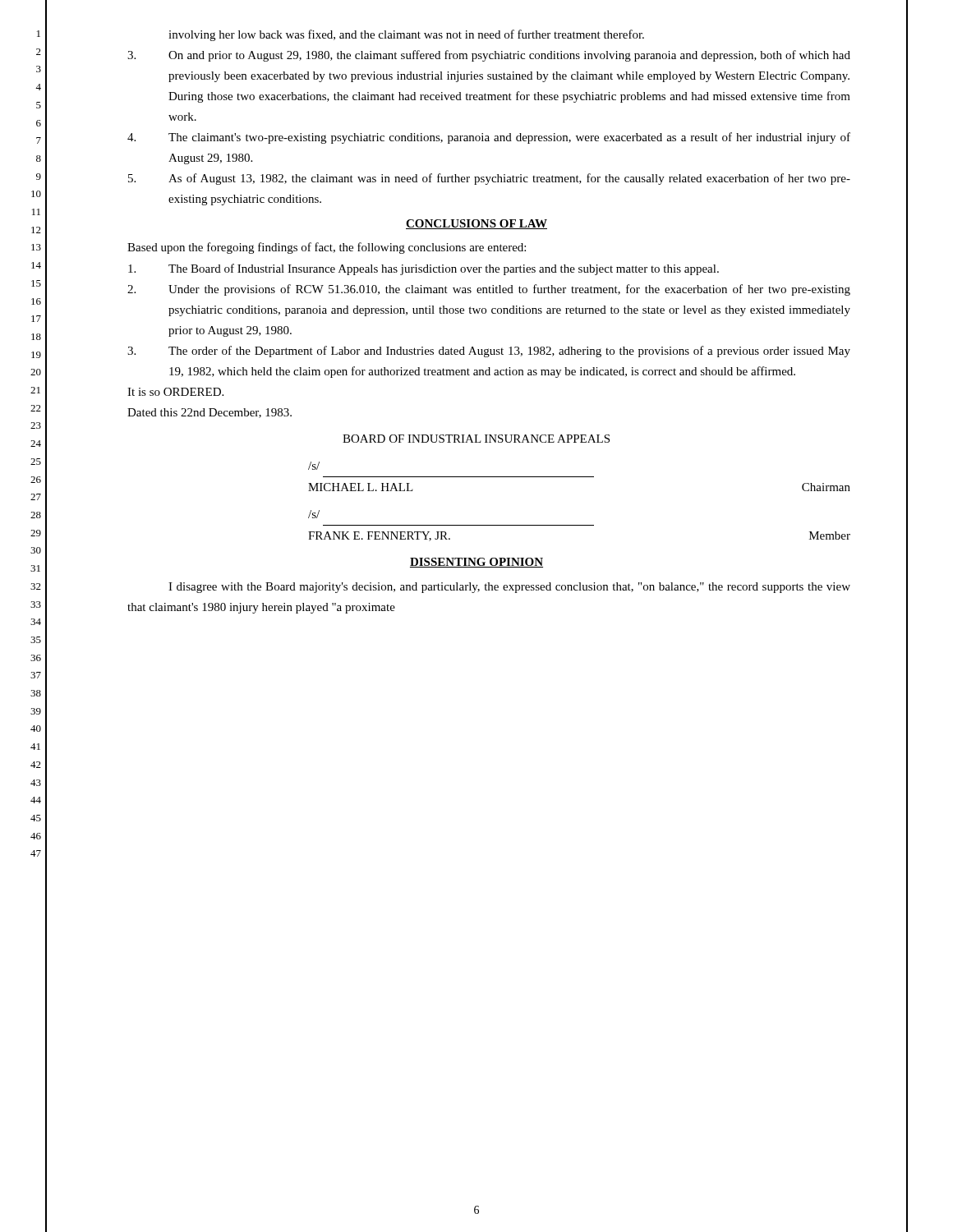This screenshot has height=1232, width=953.
Task: Find the text containing "BOARD OF INDUSTRIAL INSURANCE APPEALS"
Action: tap(476, 439)
